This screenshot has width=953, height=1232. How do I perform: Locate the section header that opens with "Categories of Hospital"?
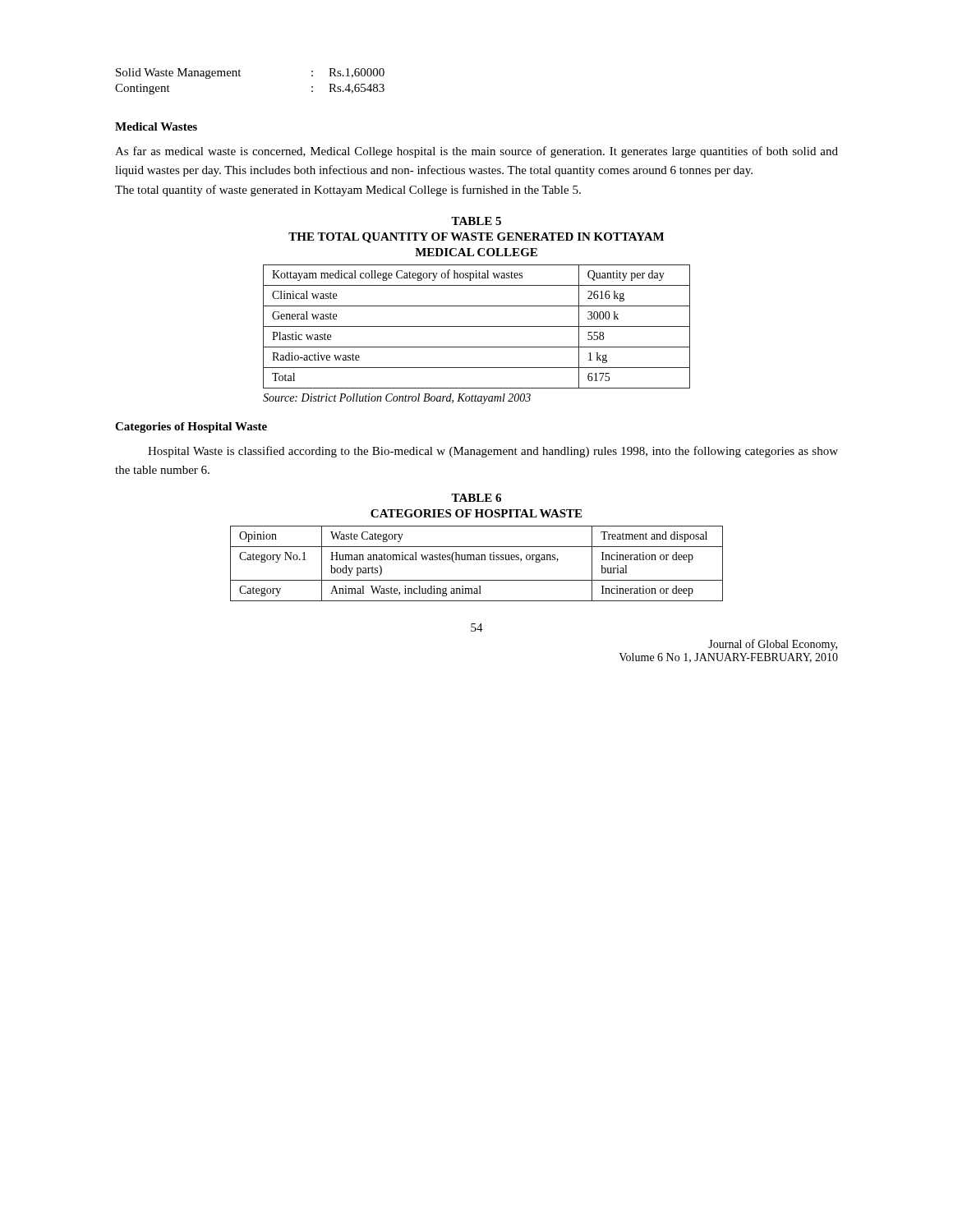191,426
